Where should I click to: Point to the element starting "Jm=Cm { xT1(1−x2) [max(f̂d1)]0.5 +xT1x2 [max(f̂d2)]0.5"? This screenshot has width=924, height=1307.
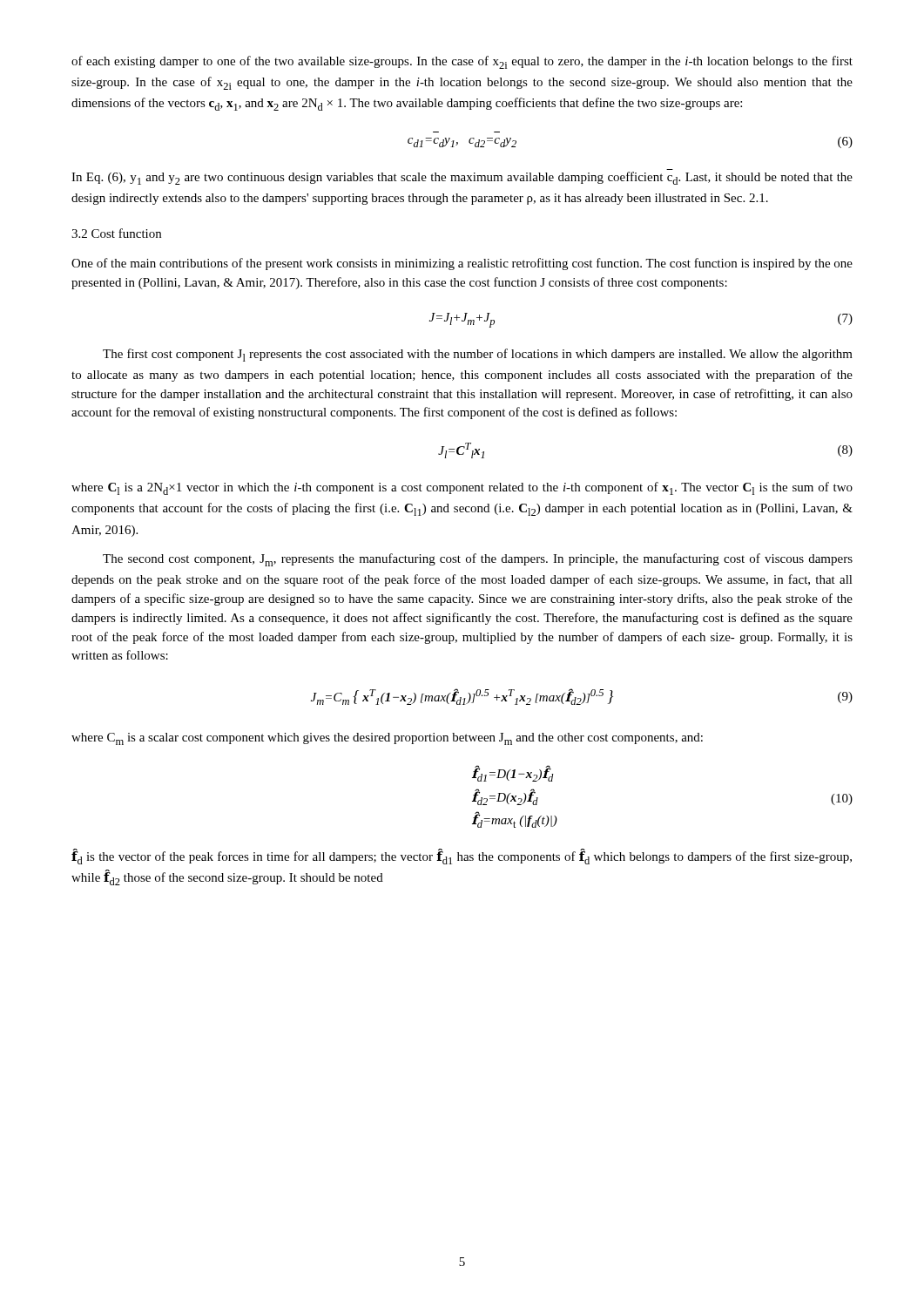[582, 697]
